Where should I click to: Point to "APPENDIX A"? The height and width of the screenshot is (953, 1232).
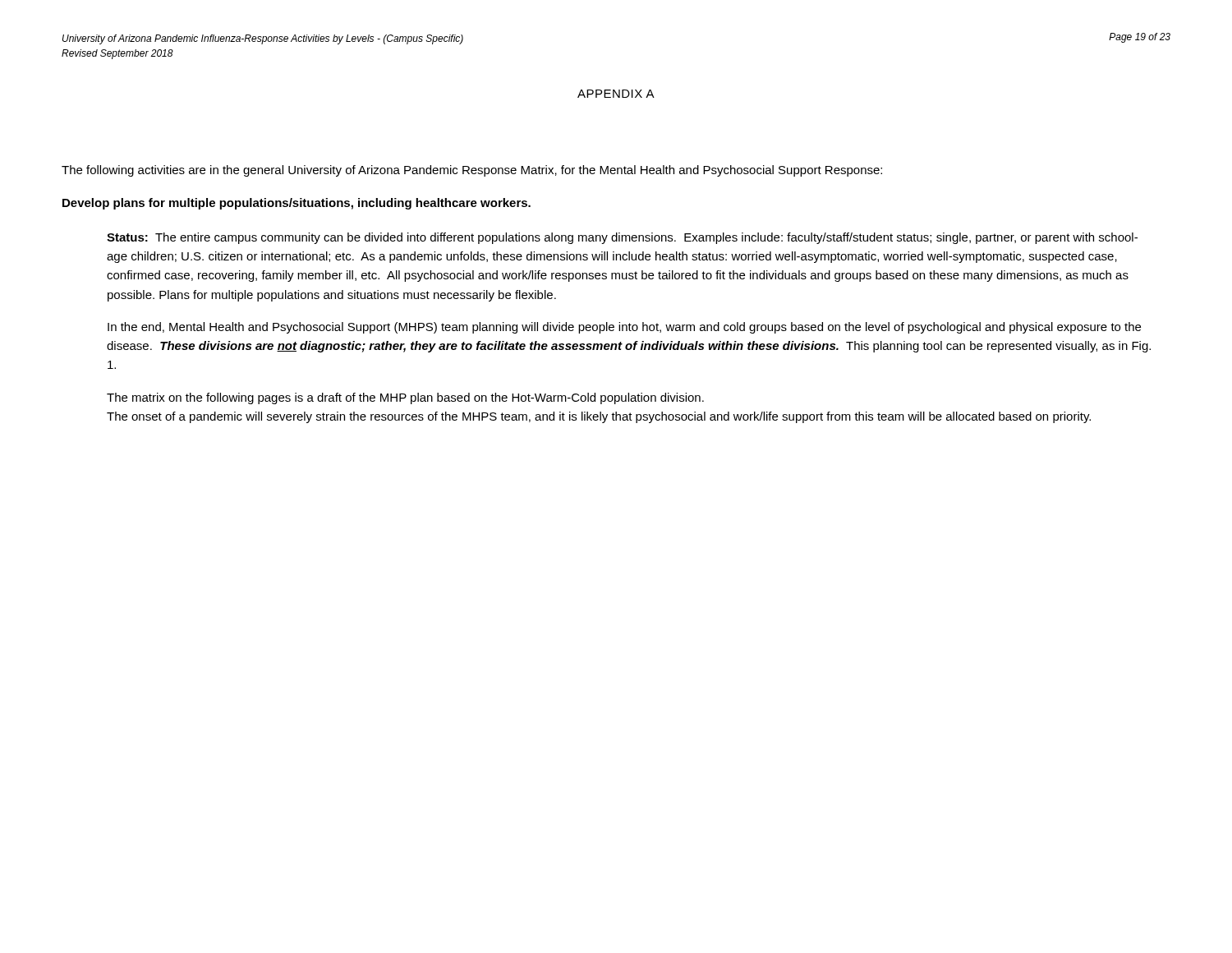[x=616, y=93]
